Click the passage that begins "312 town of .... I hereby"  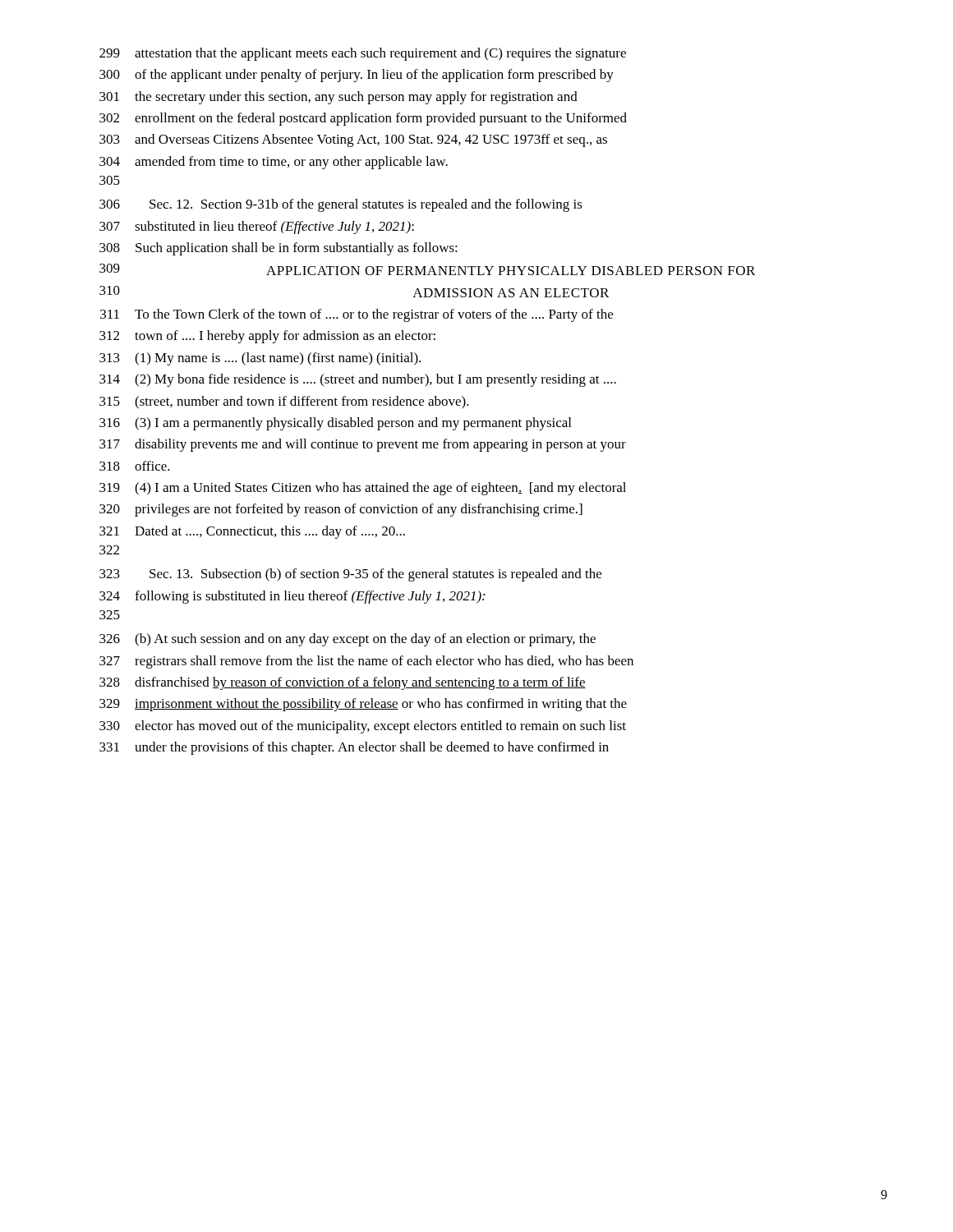coord(267,337)
